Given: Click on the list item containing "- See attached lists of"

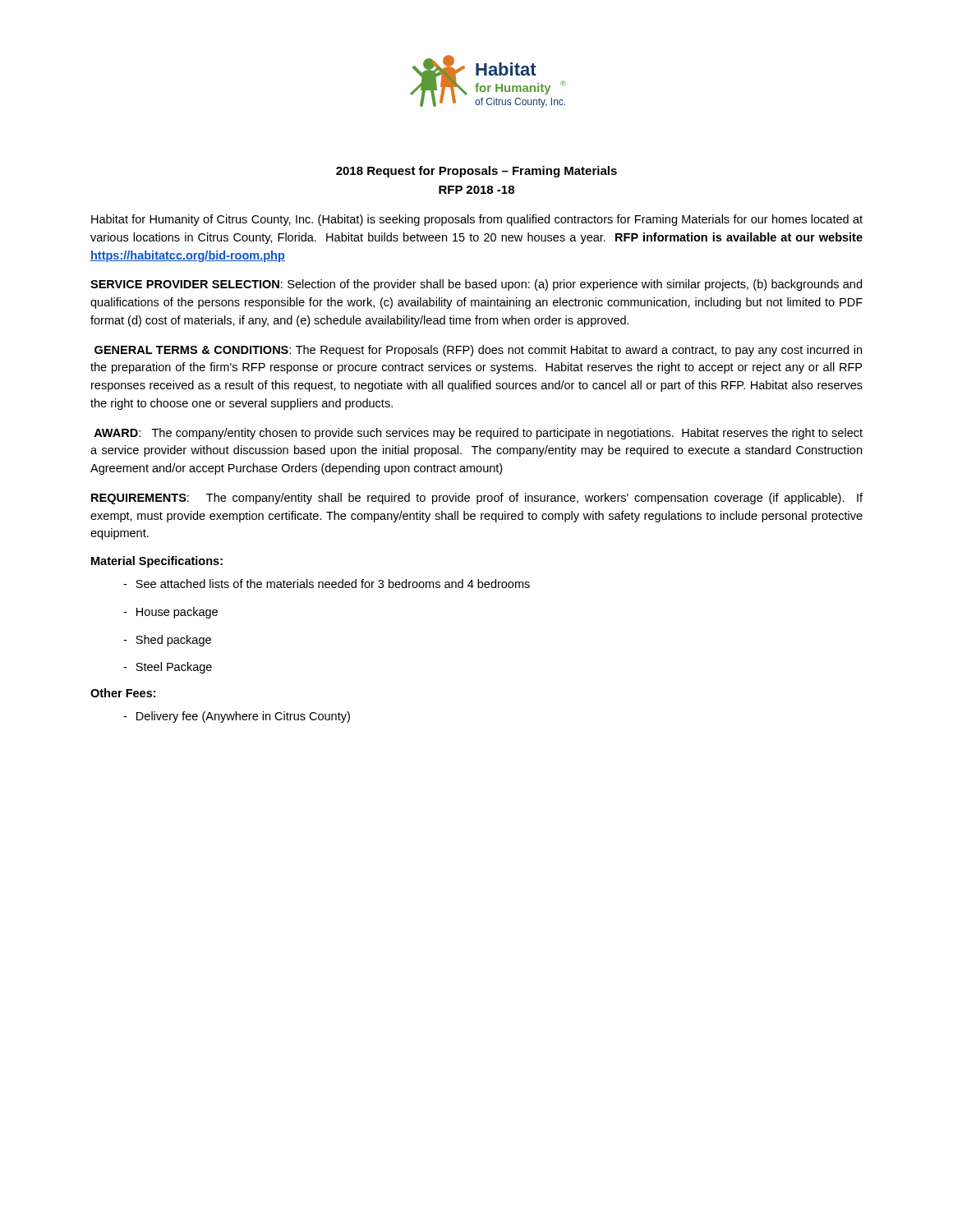Looking at the screenshot, I should pos(327,585).
